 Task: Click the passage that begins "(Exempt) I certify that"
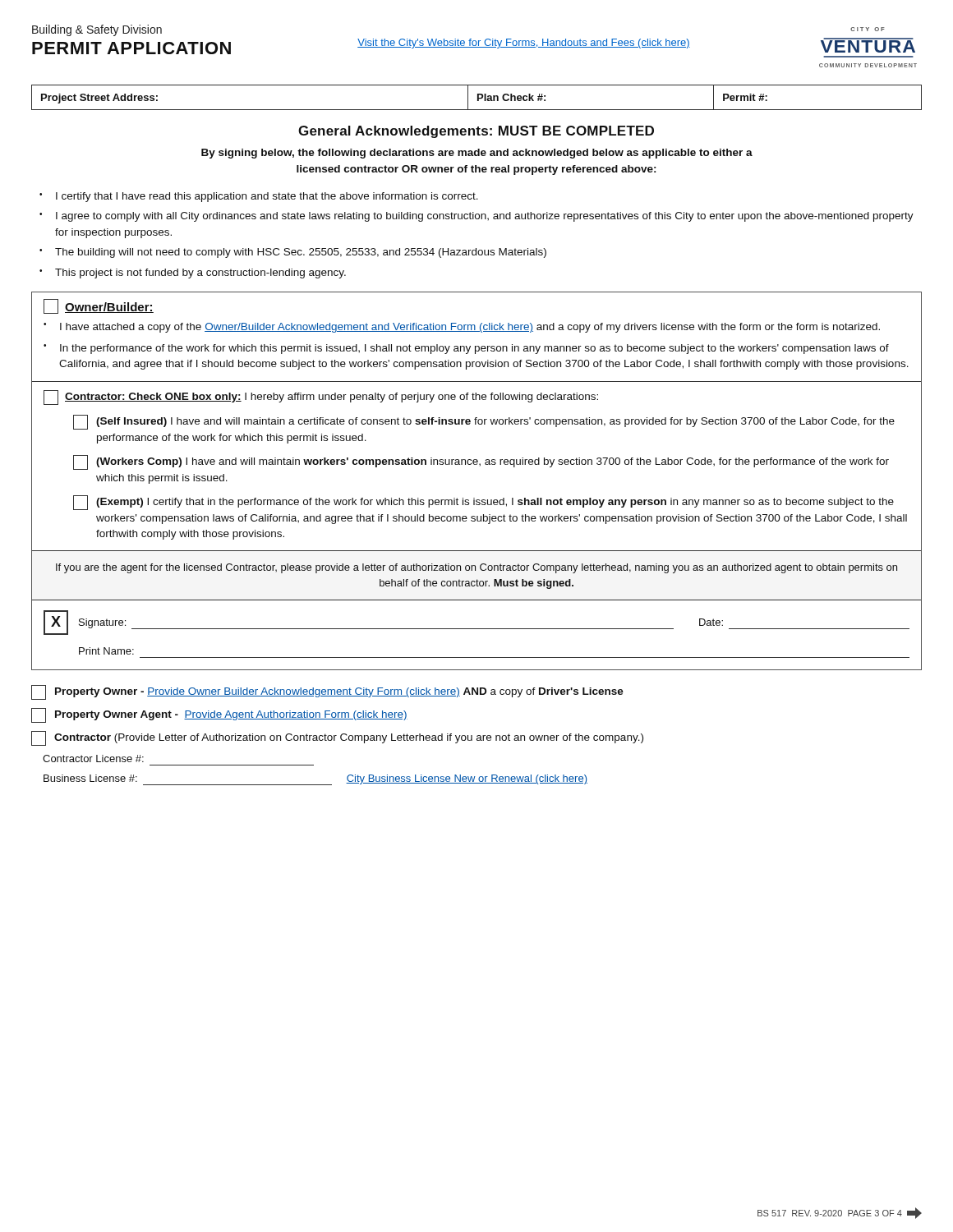(491, 518)
